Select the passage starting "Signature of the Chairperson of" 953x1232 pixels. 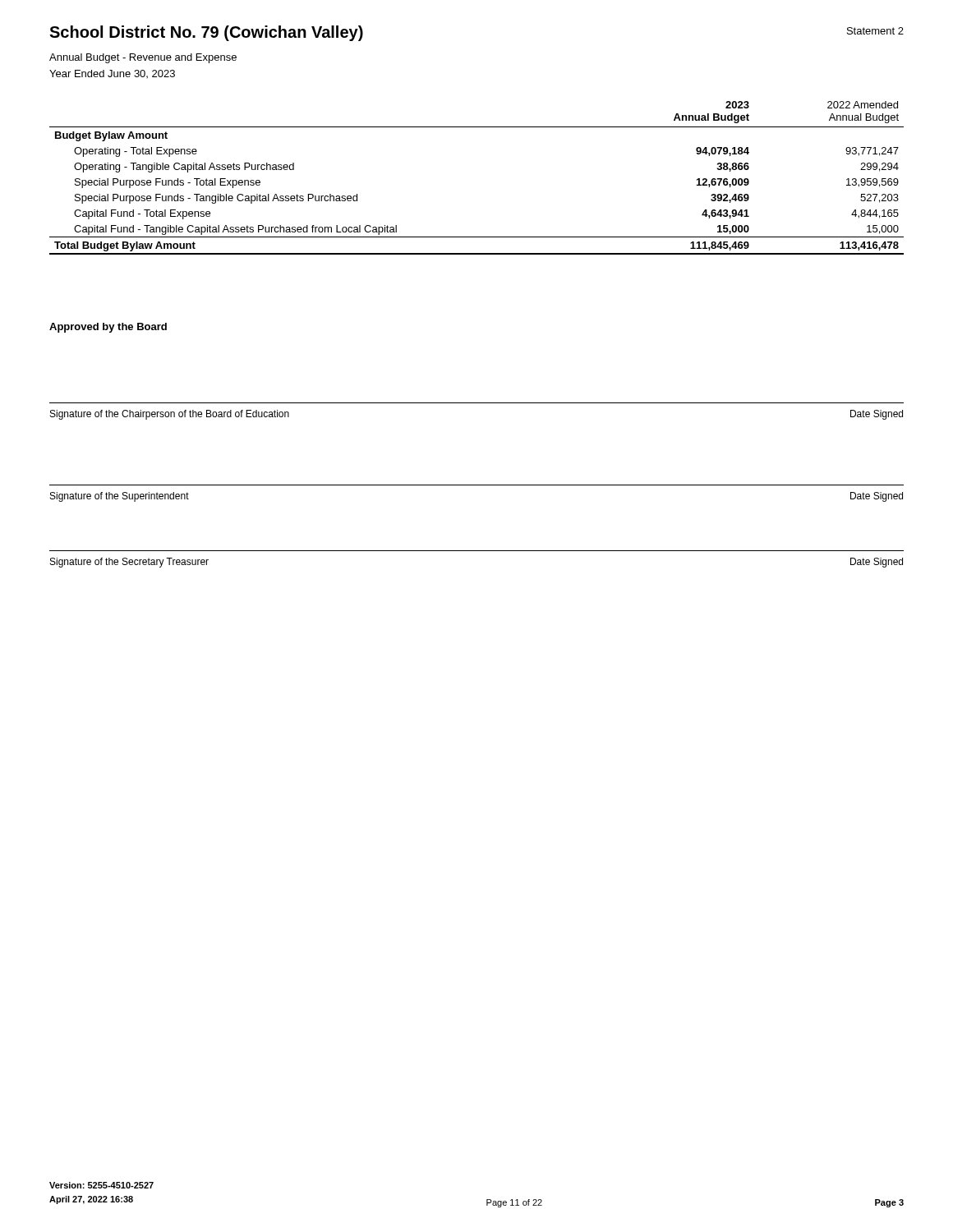476,414
